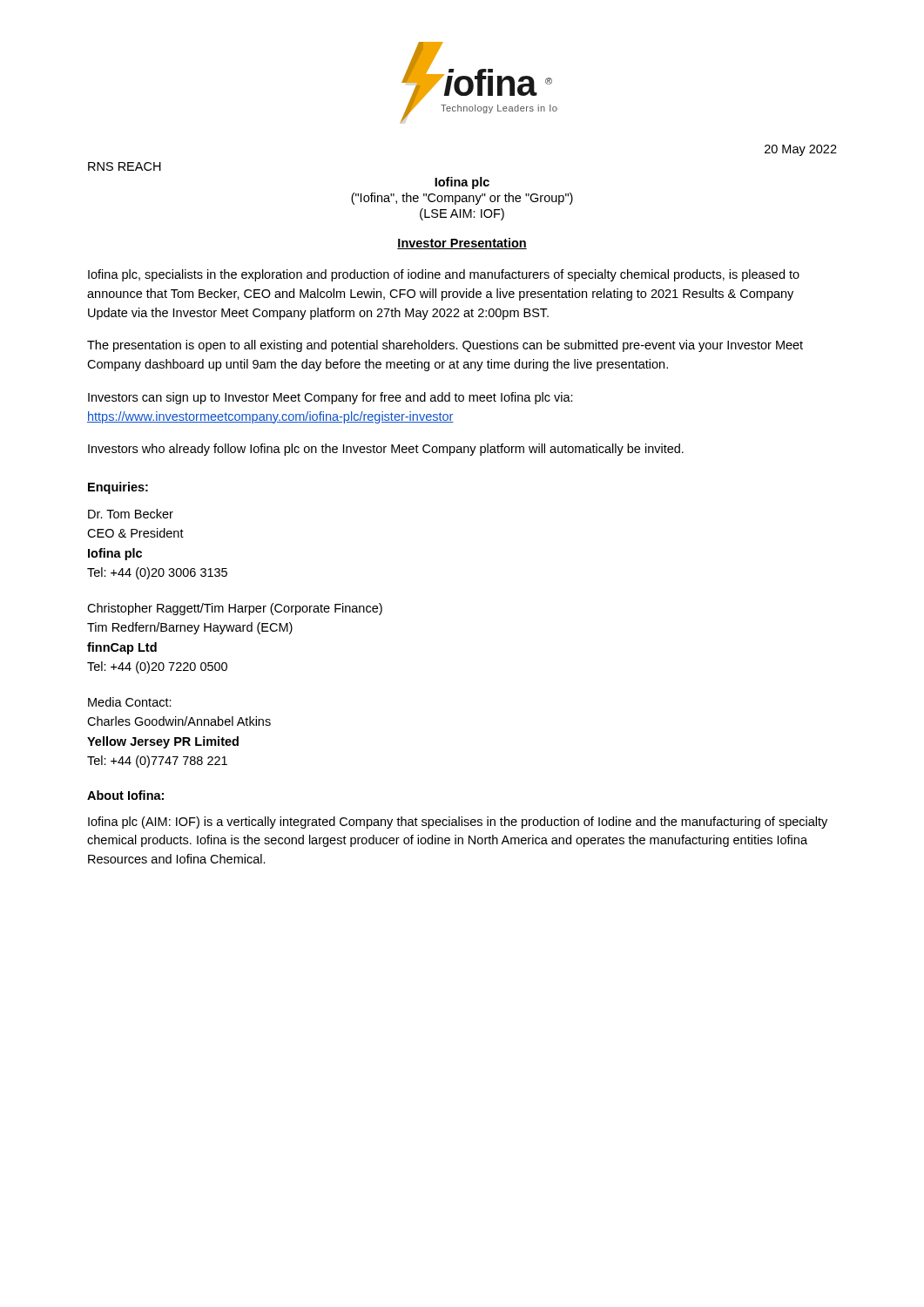Where does it say "20 May 2022"?
Viewport: 924px width, 1307px height.
click(800, 149)
